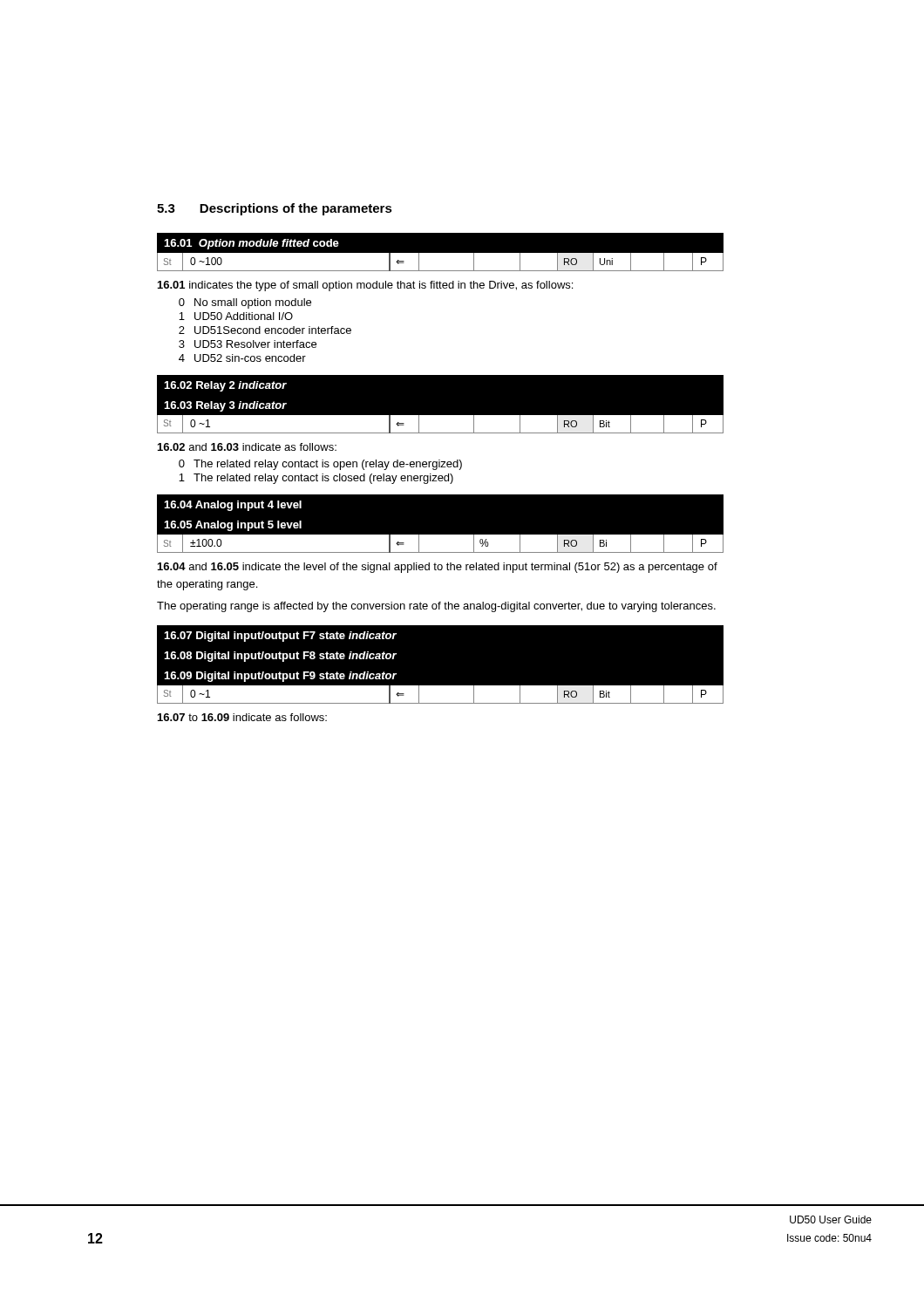Viewport: 924px width, 1308px height.
Task: Select the text starting "5.3 Descriptions of the parameters"
Action: [x=274, y=208]
